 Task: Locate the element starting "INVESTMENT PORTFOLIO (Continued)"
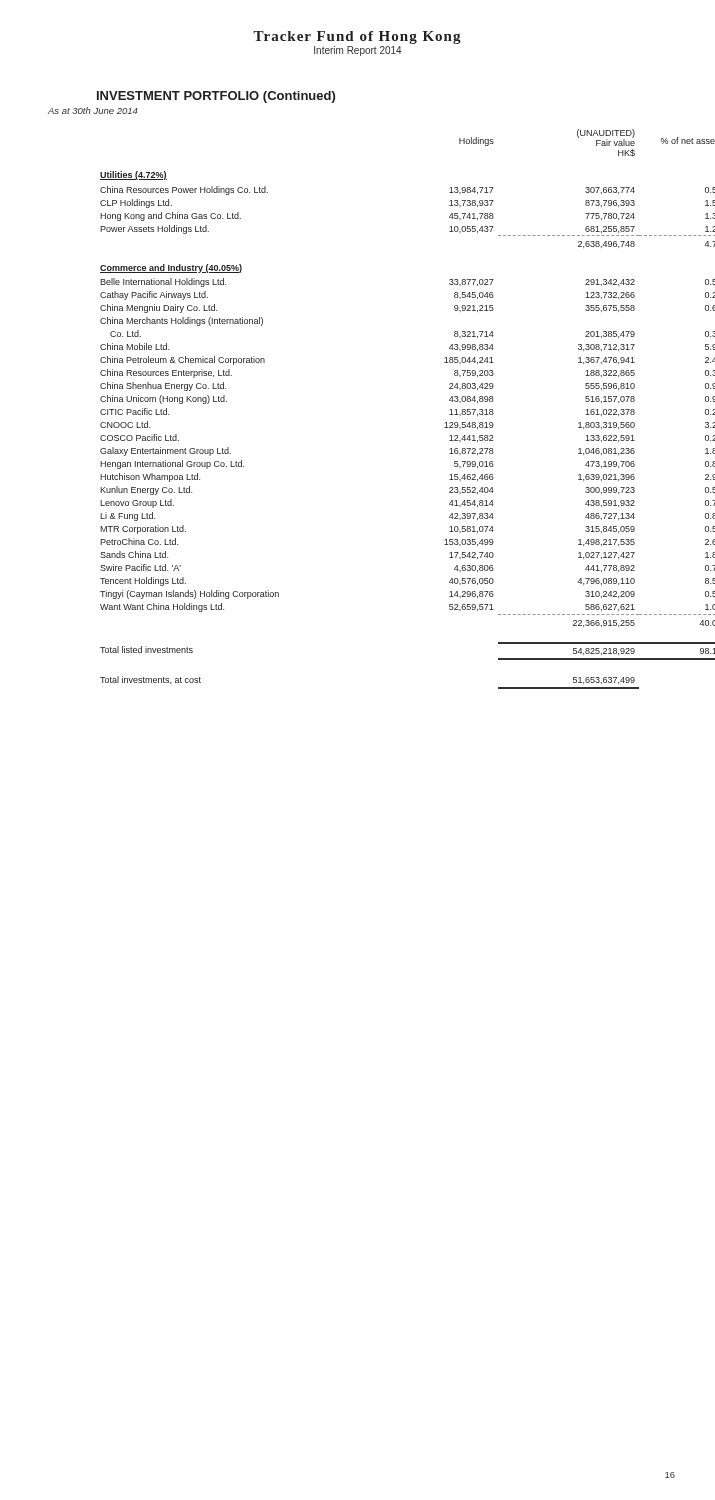[216, 96]
